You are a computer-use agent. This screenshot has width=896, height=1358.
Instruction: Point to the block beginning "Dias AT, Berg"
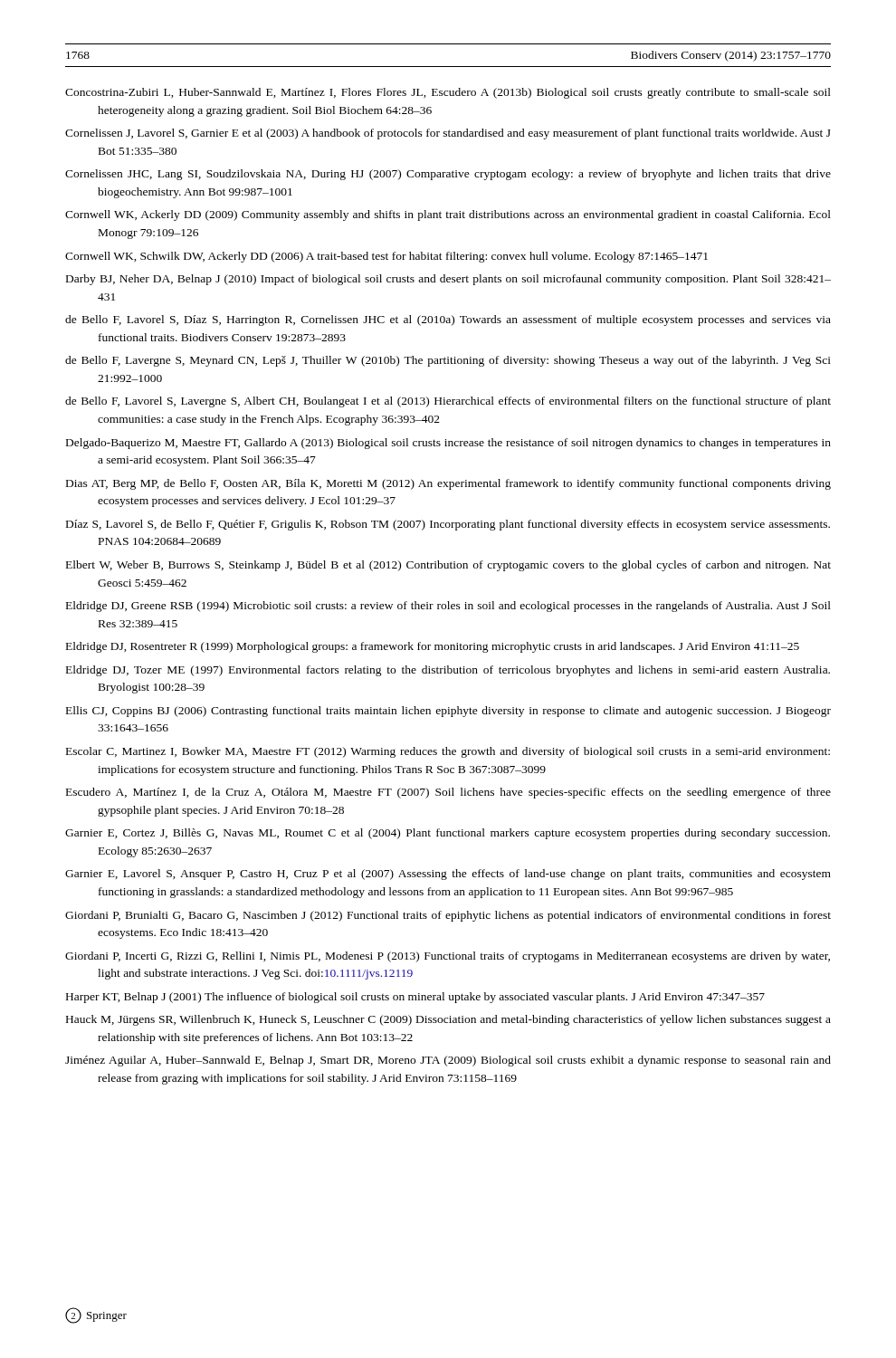448,492
